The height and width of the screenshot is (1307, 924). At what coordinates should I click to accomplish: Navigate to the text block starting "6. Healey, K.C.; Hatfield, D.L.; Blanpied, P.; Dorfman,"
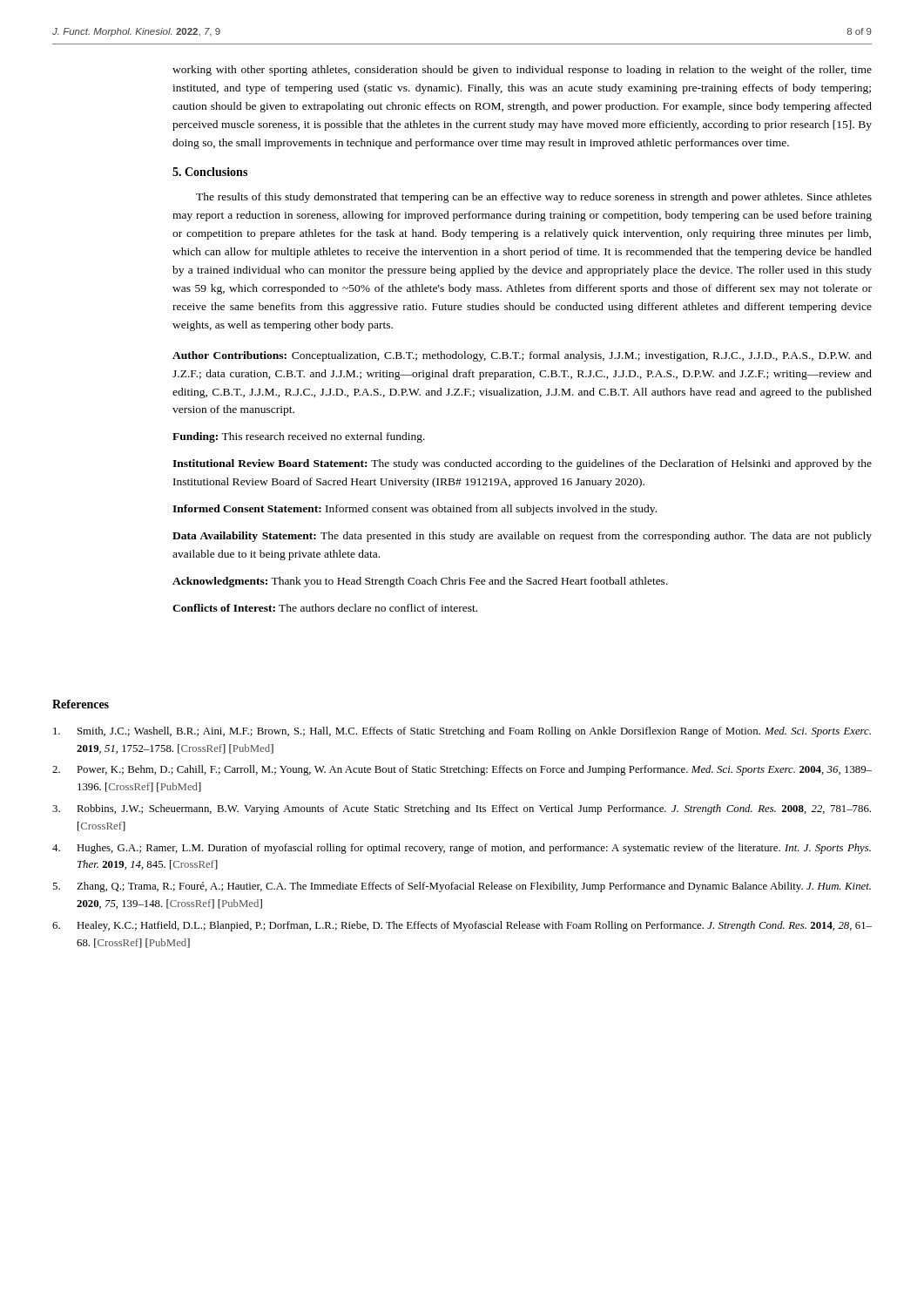pyautogui.click(x=462, y=935)
